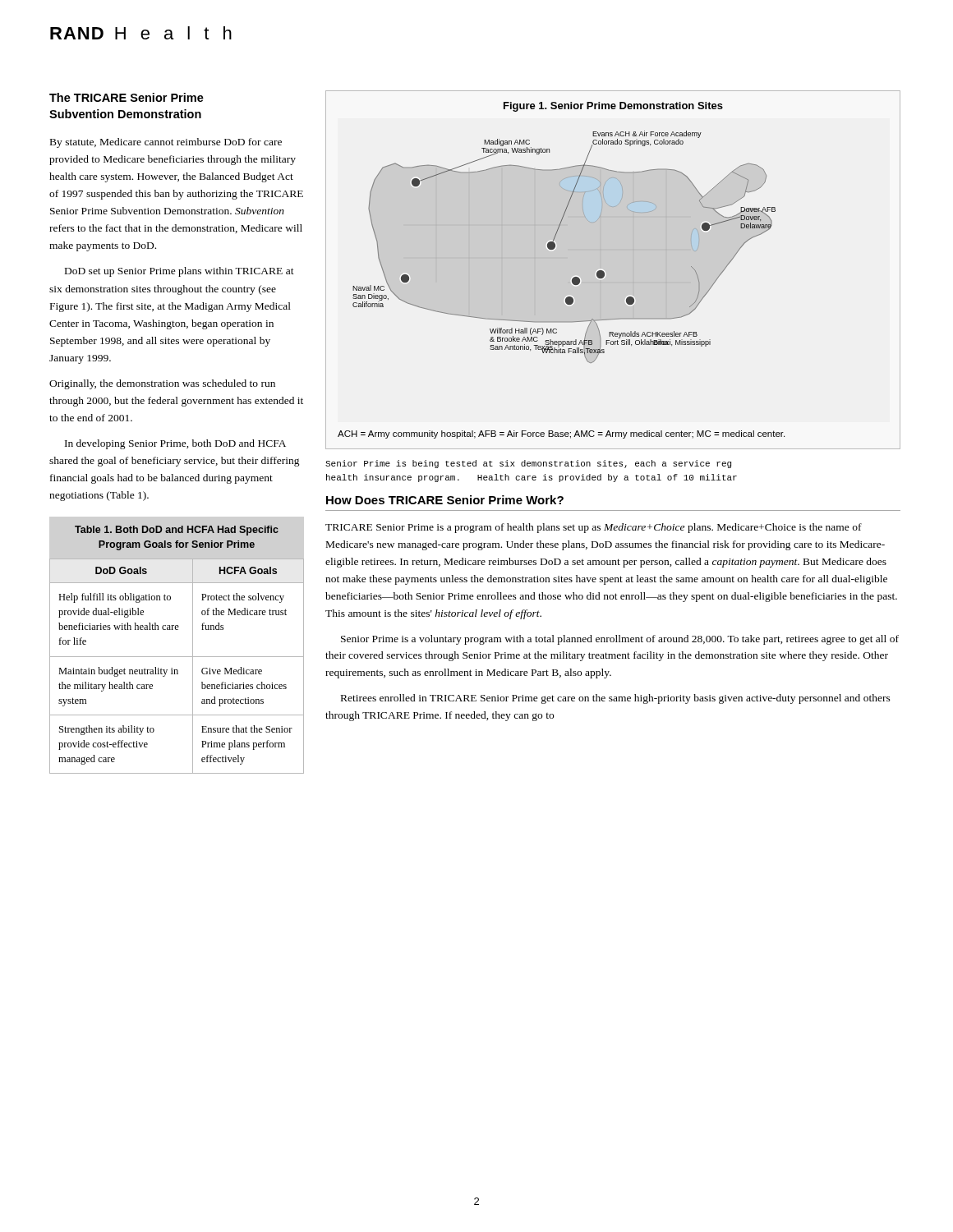Find the region starting "TRICARE Senior Prime"
953x1232 pixels.
[x=613, y=571]
